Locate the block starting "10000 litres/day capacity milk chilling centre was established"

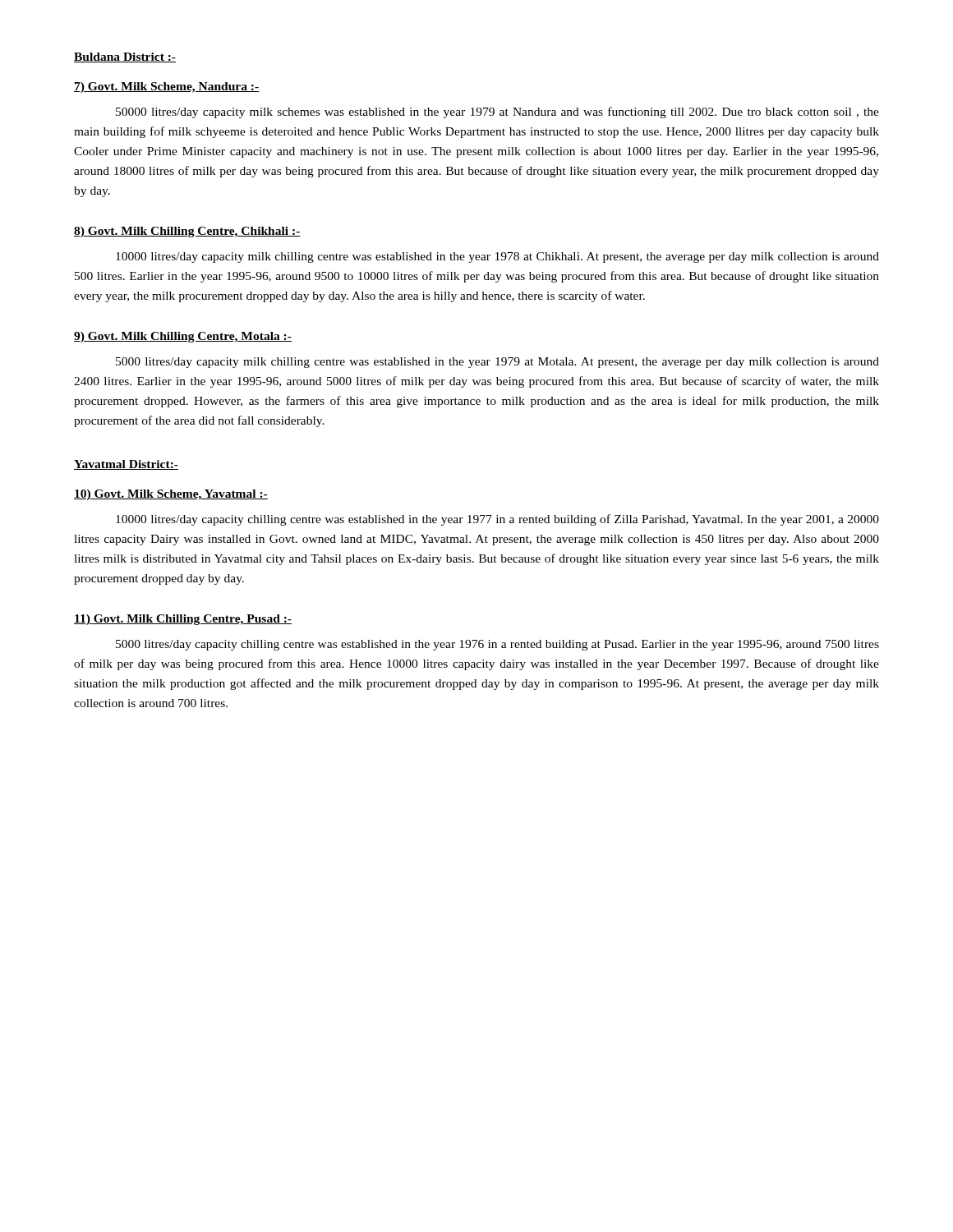pyautogui.click(x=476, y=276)
